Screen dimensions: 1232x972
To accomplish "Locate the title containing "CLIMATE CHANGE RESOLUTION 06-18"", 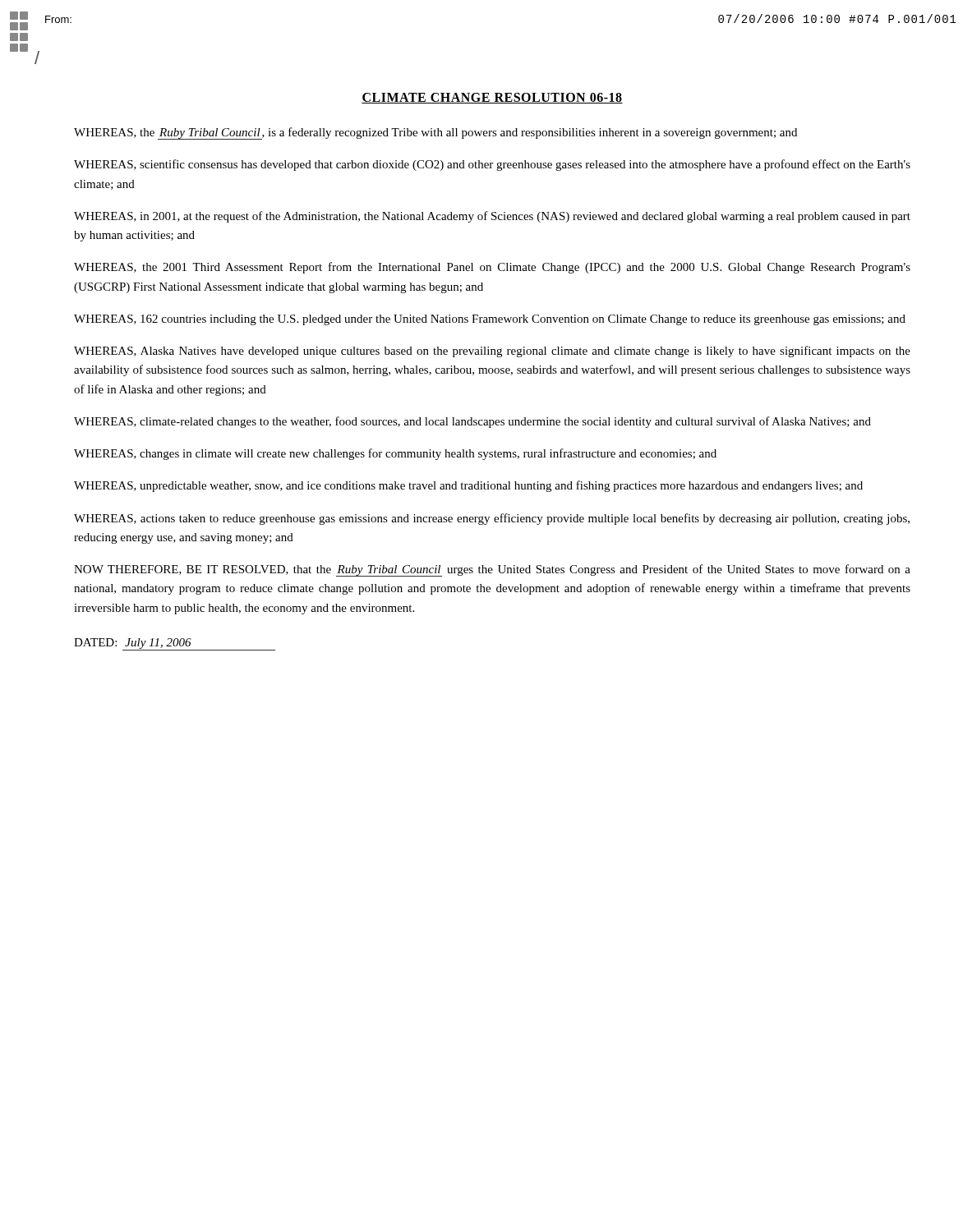I will [492, 97].
